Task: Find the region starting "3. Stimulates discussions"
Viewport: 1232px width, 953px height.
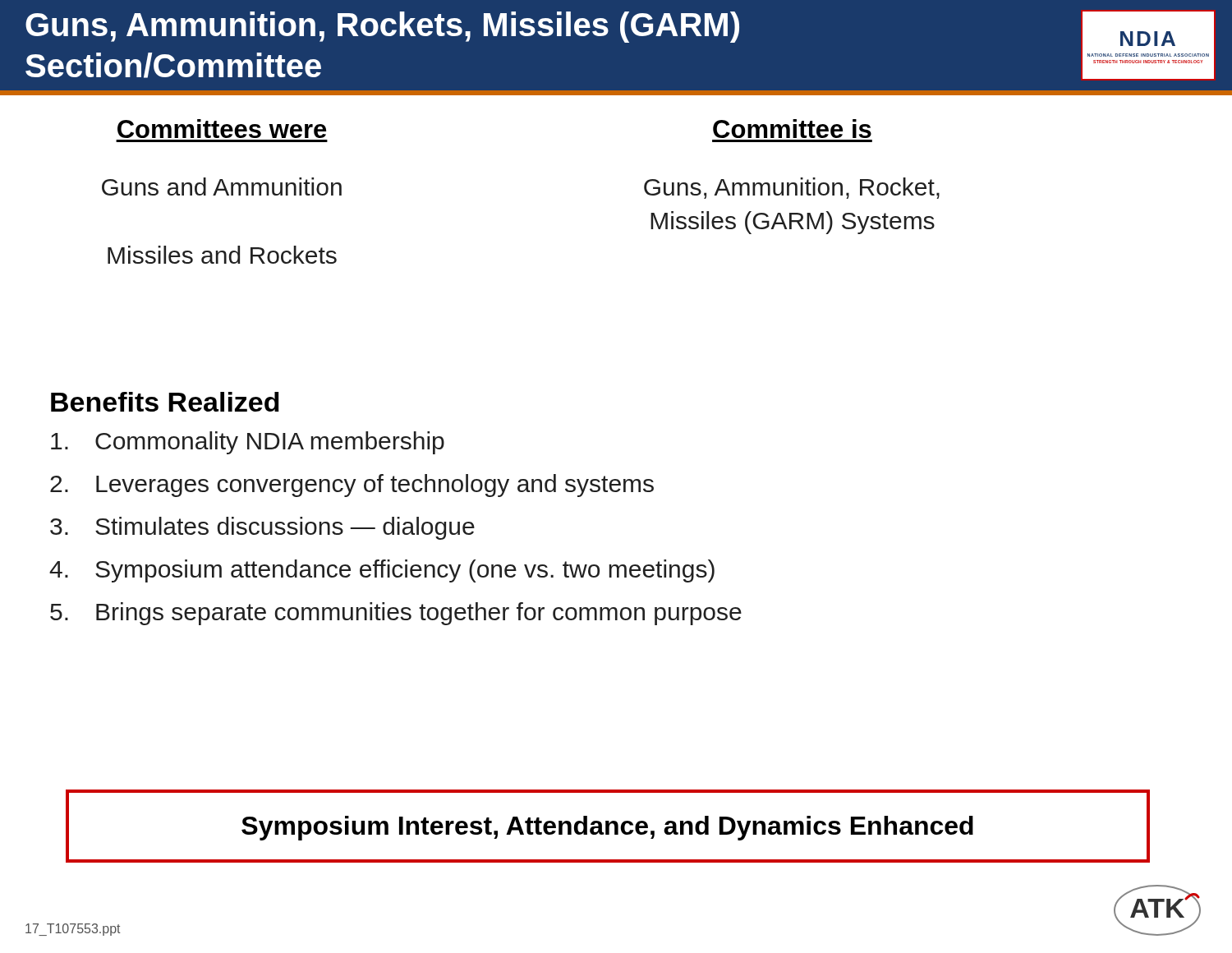Action: 396,527
